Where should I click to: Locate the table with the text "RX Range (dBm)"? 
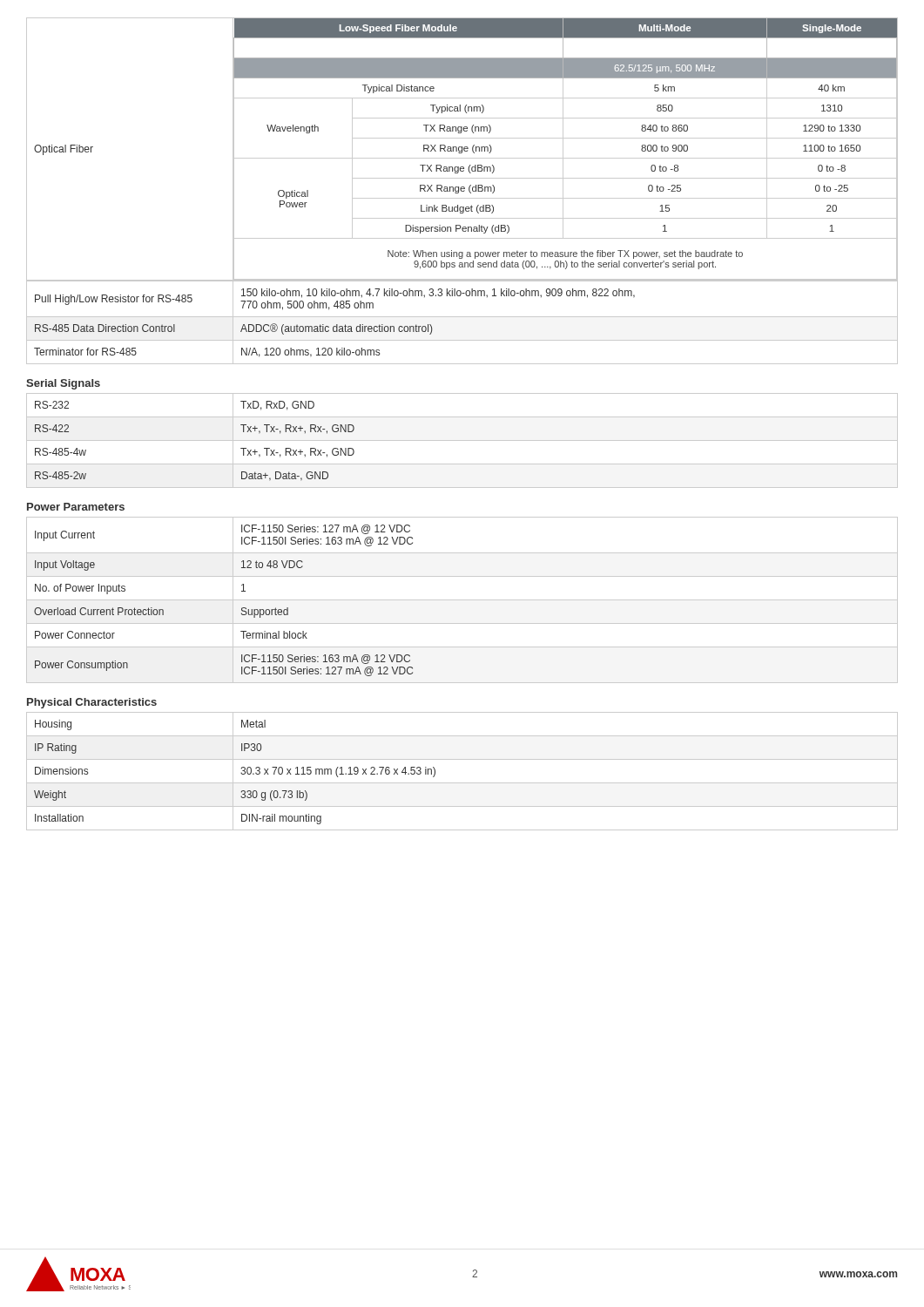pyautogui.click(x=565, y=149)
